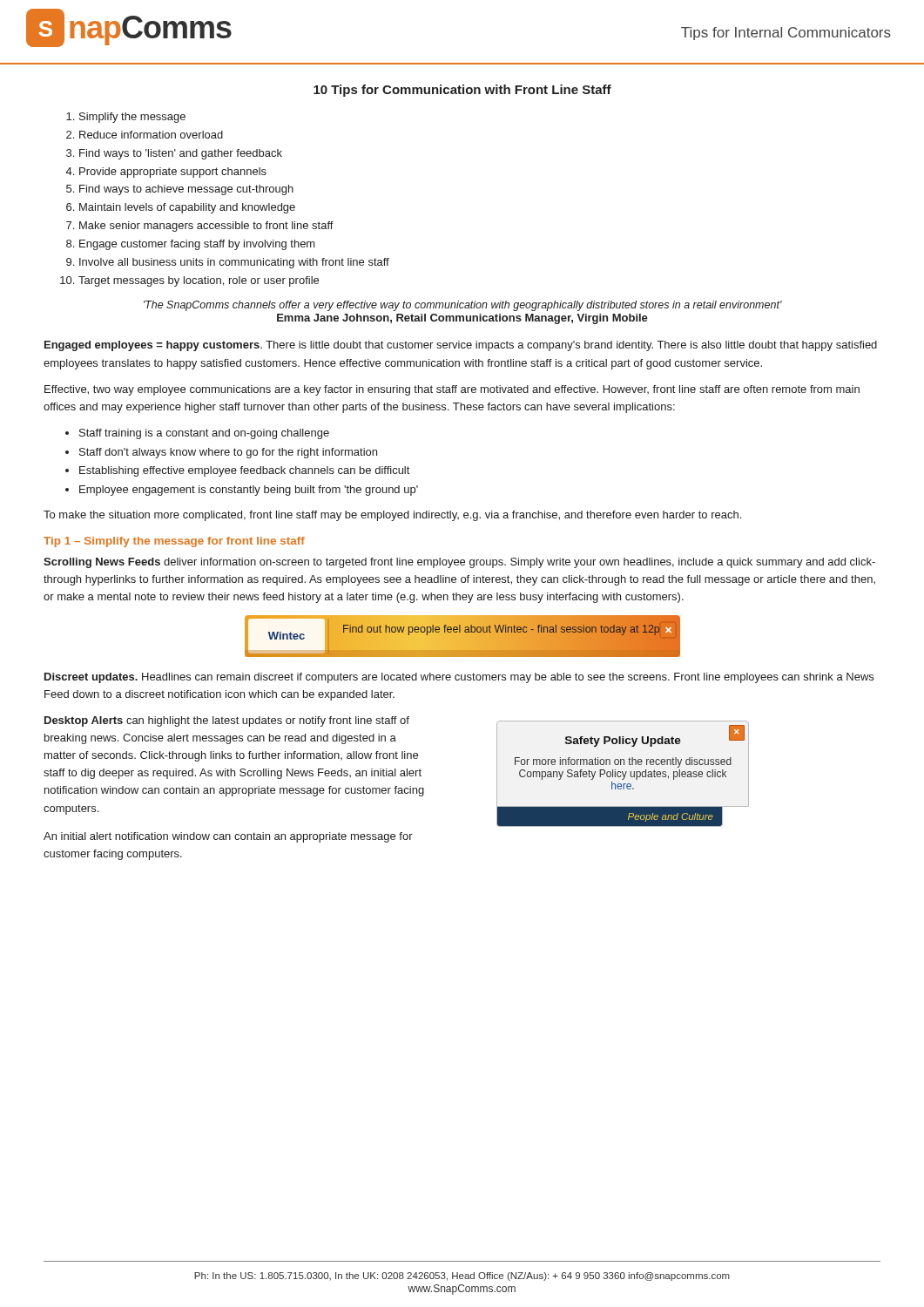Point to the passage starting "Employee engagement is constantly being built from"
This screenshot has height=1307, width=924.
[x=248, y=489]
